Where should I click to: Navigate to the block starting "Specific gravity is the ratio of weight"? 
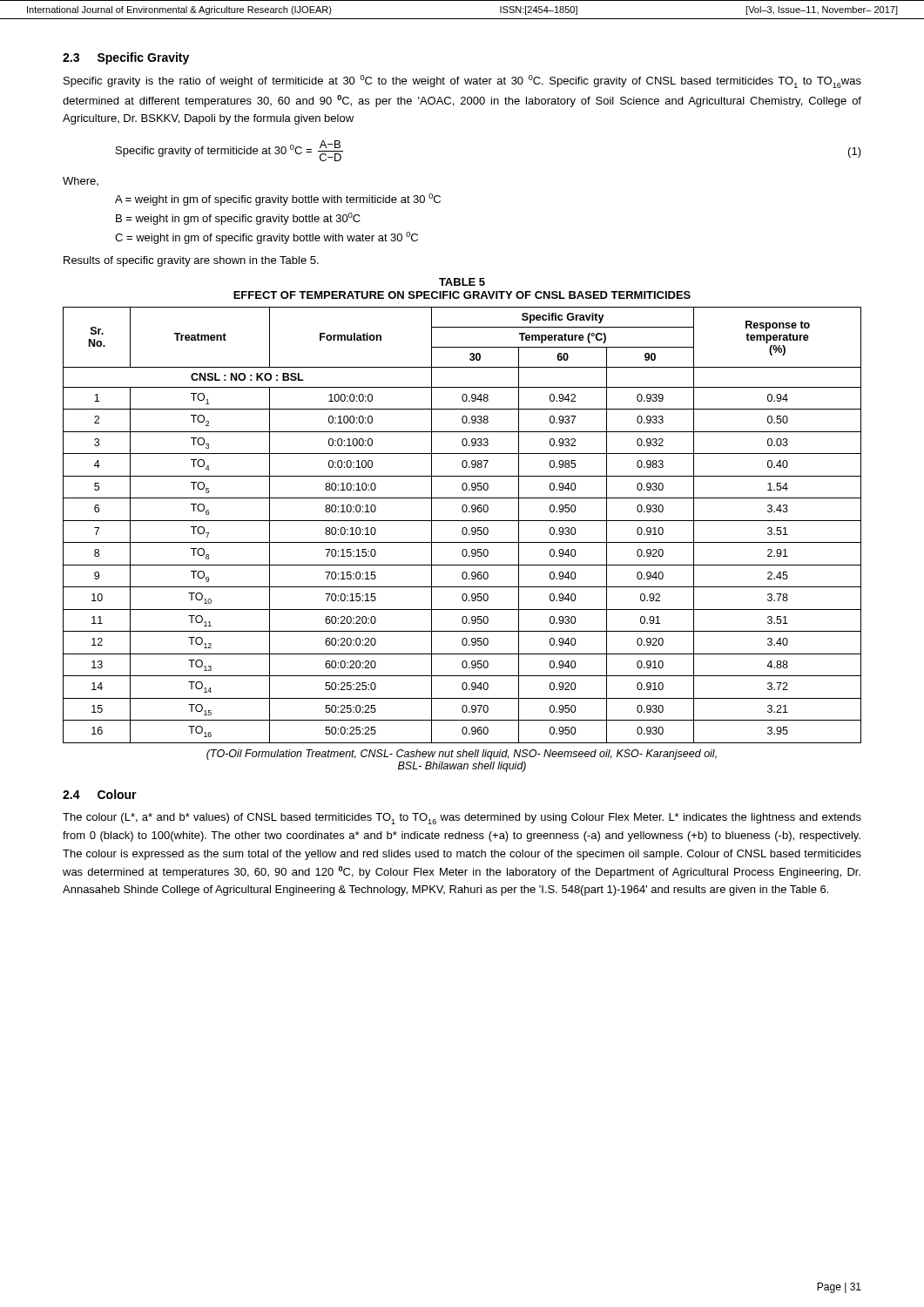[x=462, y=99]
